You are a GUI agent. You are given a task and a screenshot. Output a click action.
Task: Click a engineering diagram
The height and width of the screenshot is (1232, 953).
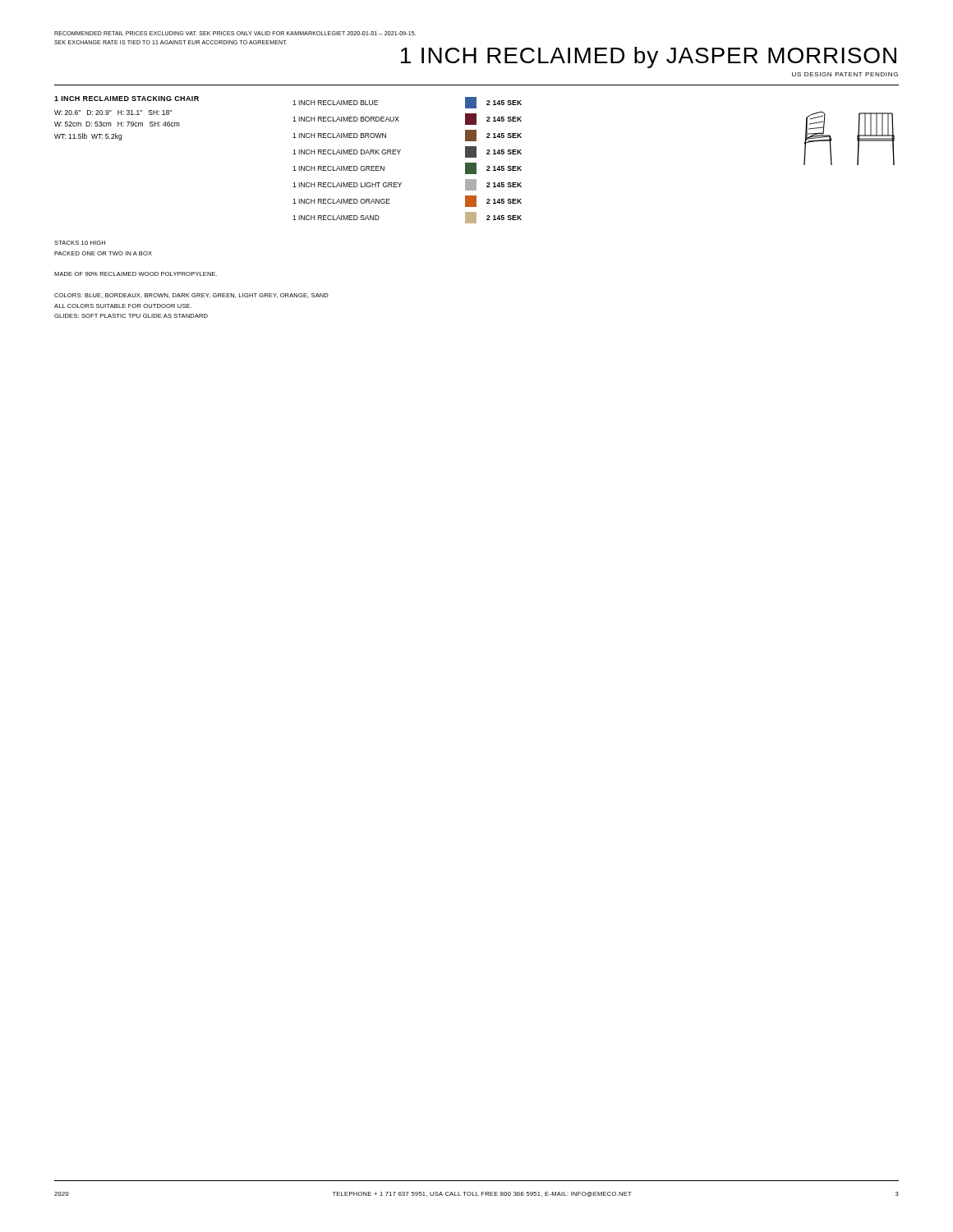pos(850,144)
